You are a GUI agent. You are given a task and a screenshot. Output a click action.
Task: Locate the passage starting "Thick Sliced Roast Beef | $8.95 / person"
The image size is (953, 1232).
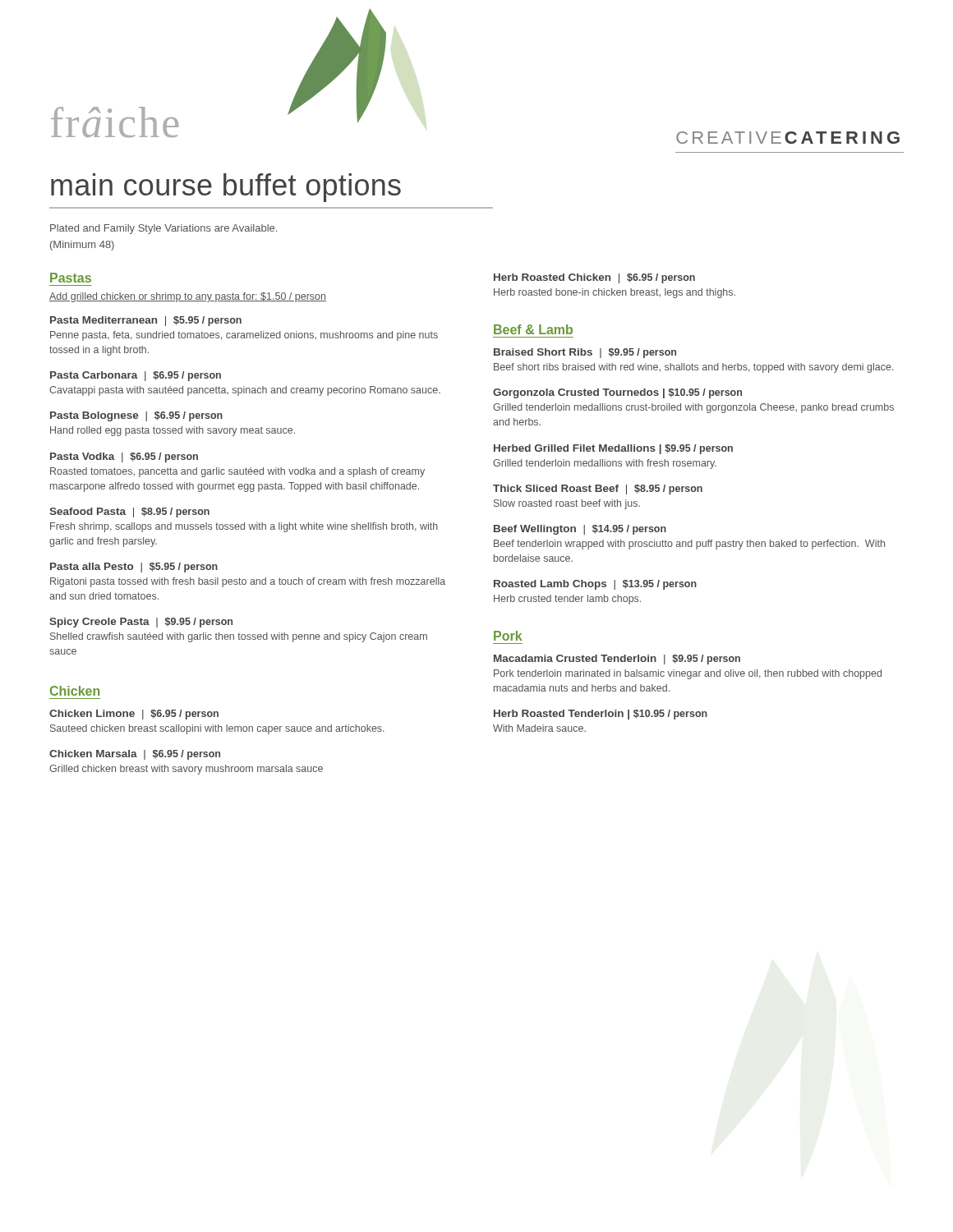click(694, 496)
